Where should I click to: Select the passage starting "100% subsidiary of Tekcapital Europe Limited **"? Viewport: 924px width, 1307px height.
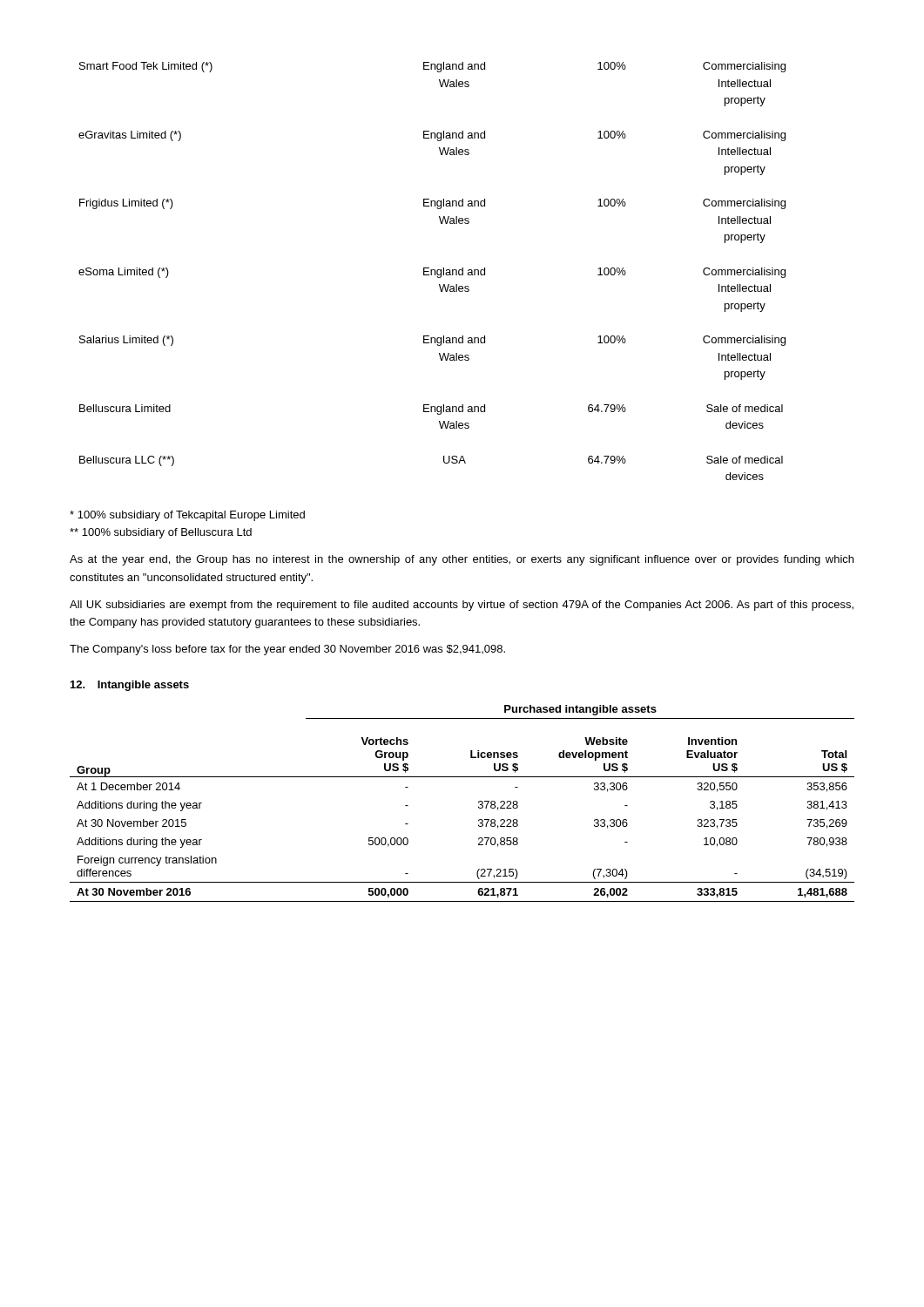[x=187, y=516]
